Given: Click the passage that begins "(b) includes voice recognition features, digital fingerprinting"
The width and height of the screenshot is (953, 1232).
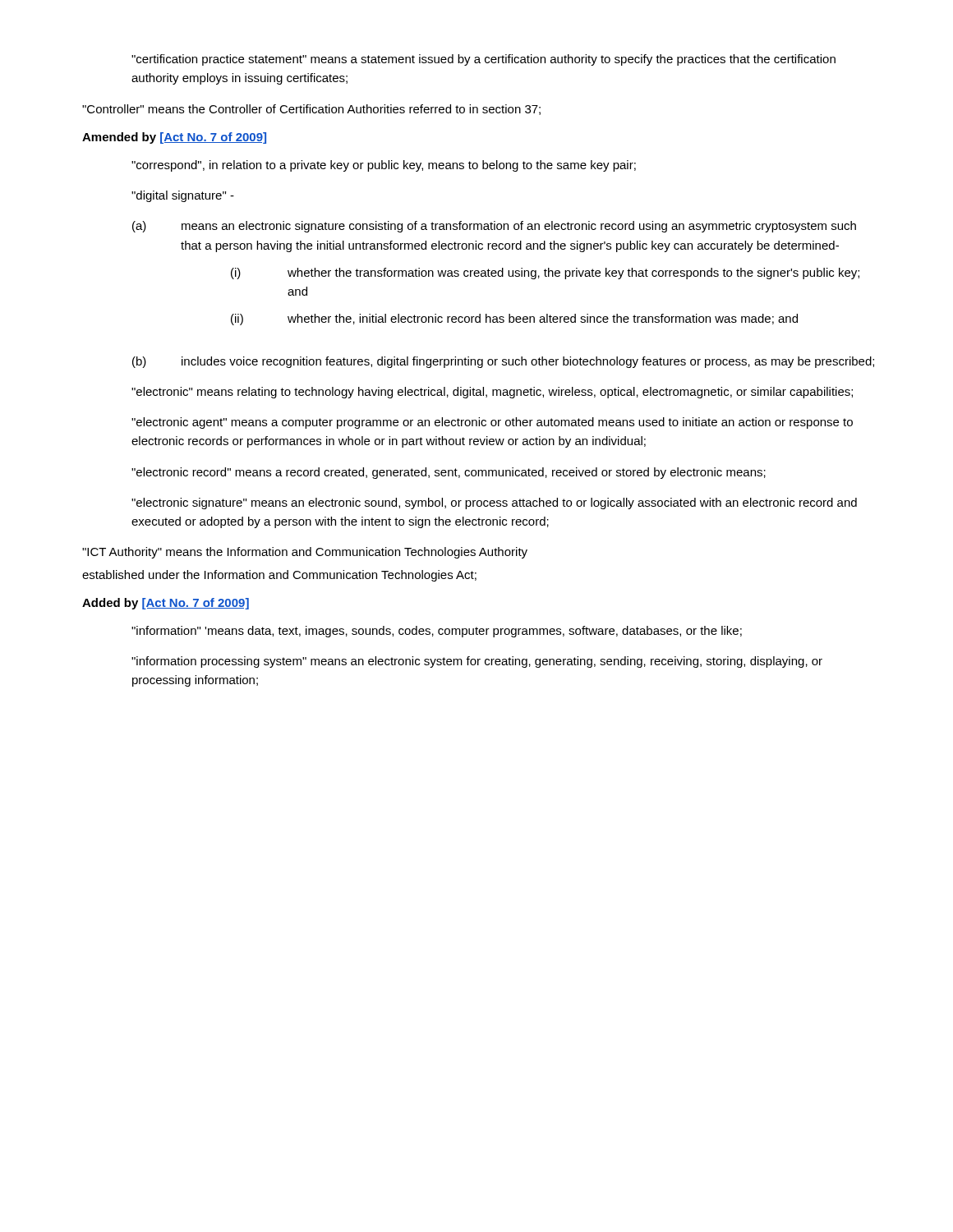Looking at the screenshot, I should point(503,361).
